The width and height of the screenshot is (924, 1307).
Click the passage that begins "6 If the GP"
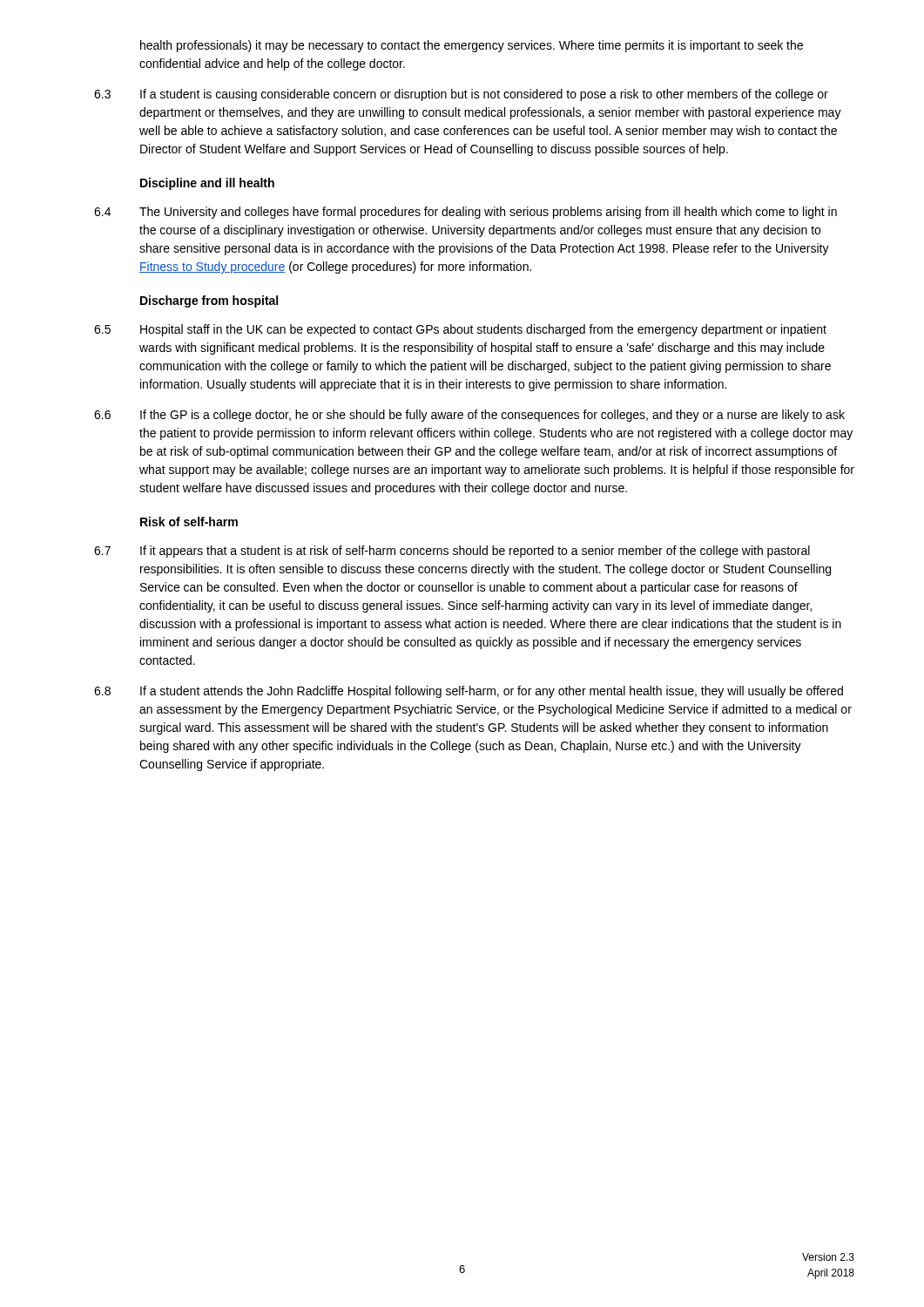[474, 452]
